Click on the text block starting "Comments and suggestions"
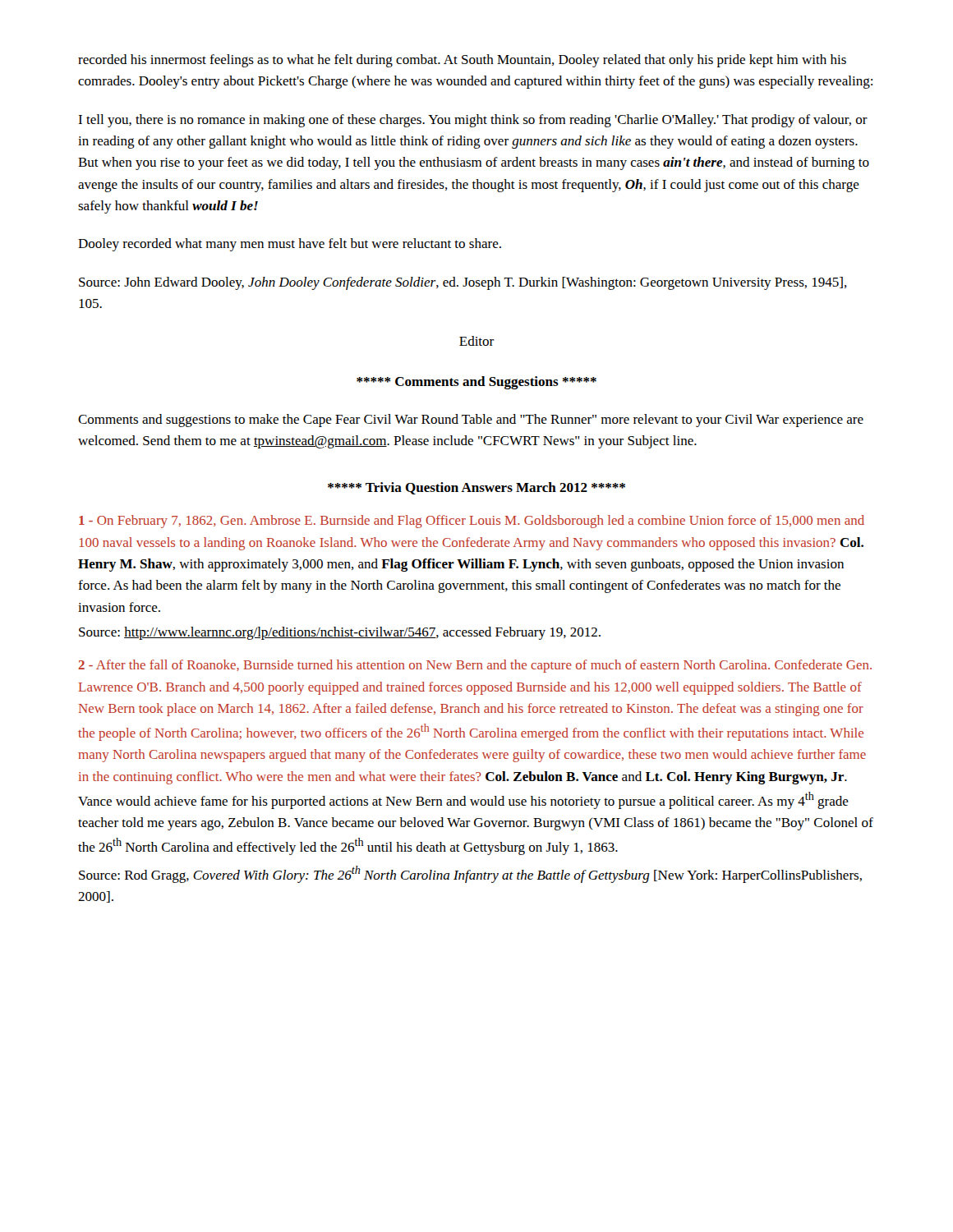953x1232 pixels. [x=471, y=430]
